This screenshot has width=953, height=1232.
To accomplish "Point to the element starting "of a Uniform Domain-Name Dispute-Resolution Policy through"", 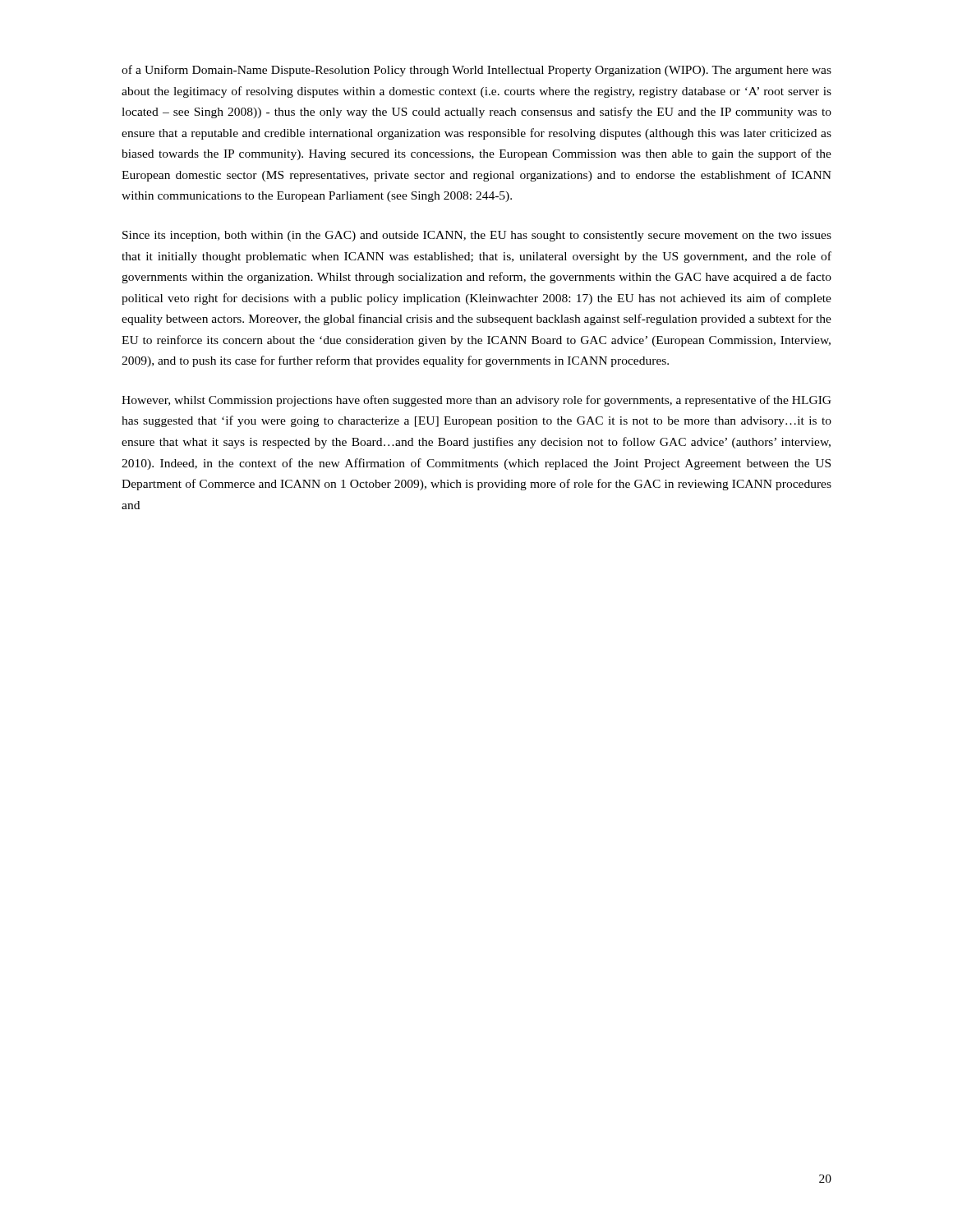I will tap(476, 132).
